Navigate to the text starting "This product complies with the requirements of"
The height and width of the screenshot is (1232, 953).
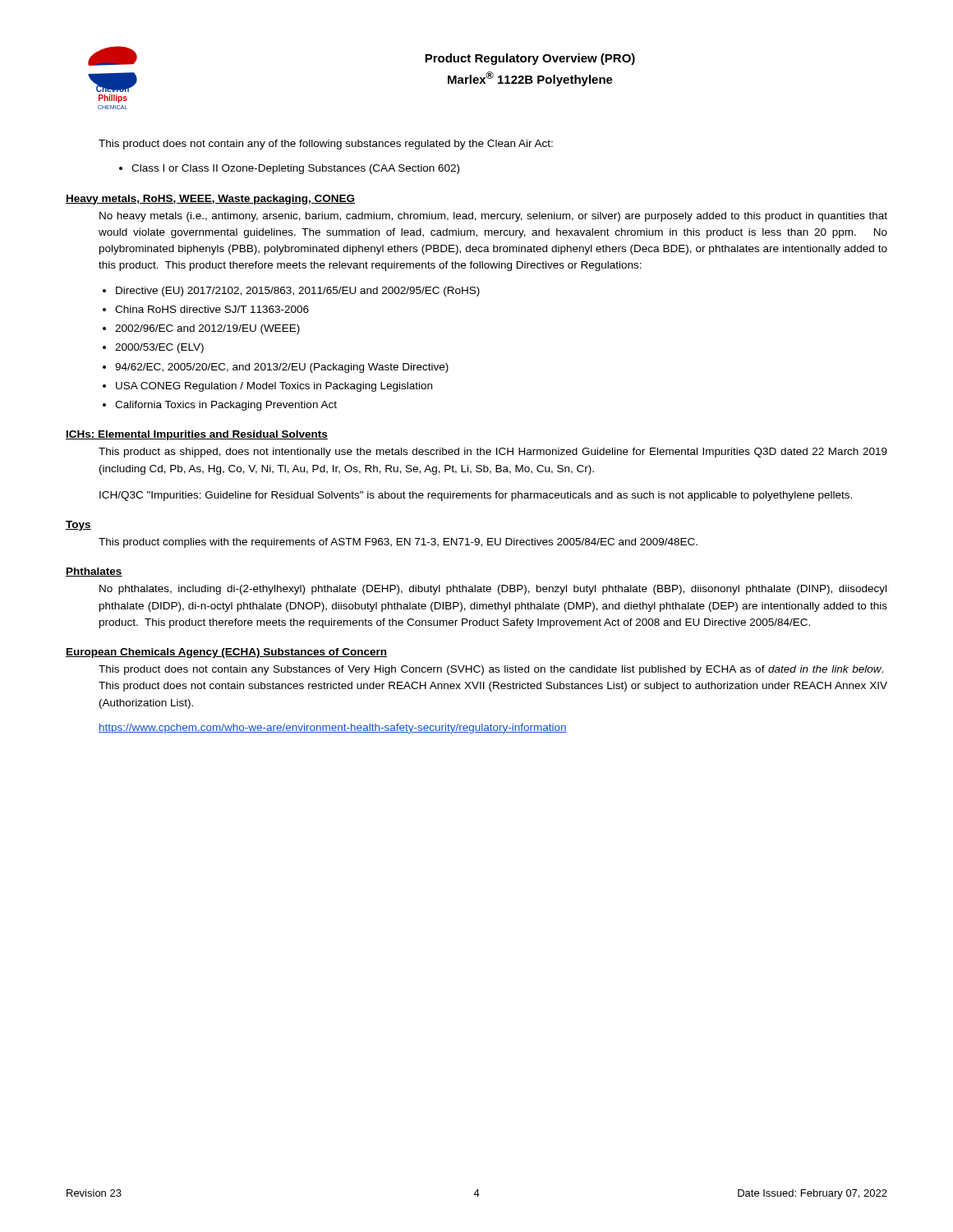398,542
